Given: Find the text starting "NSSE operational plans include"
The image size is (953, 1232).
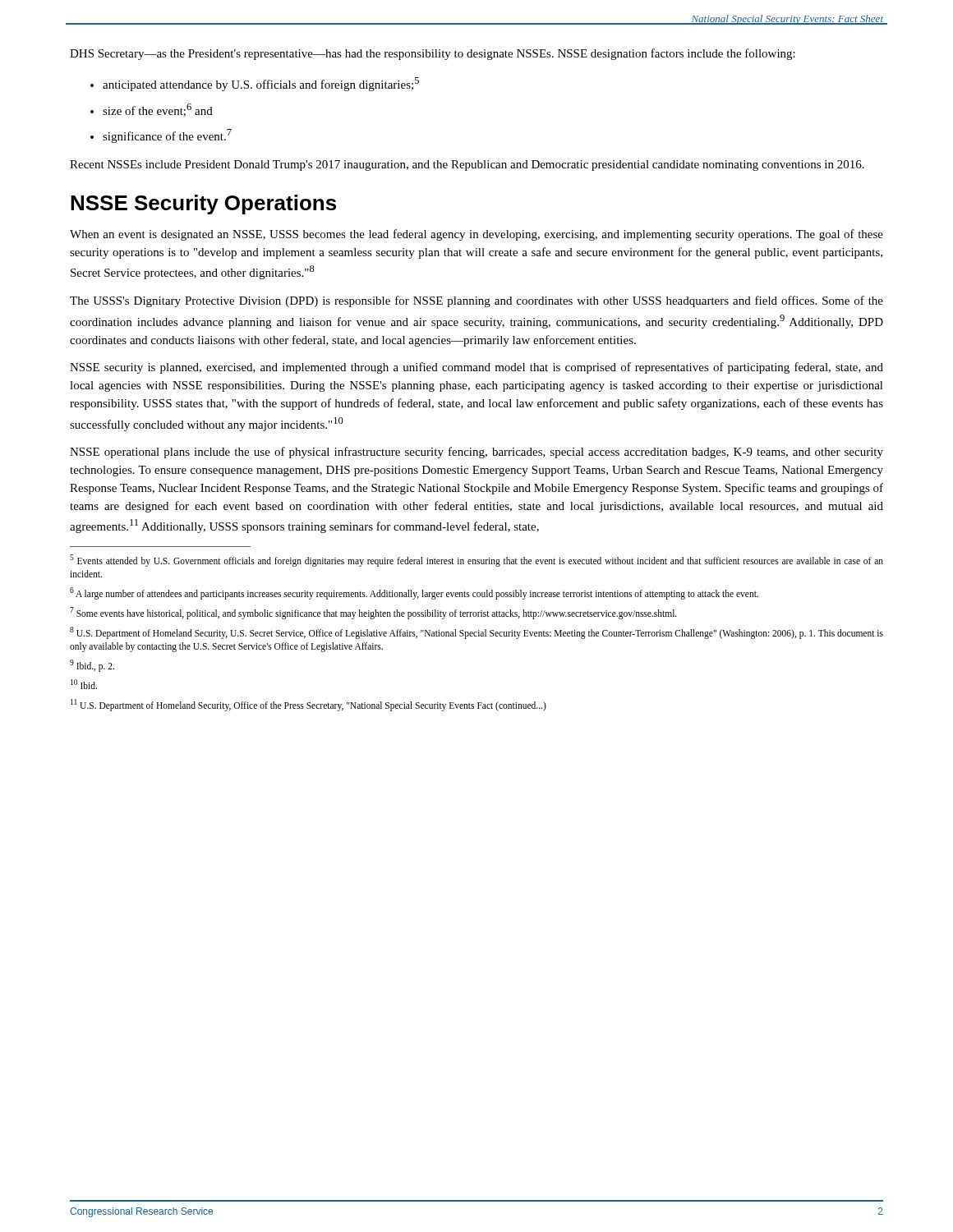Looking at the screenshot, I should pos(476,490).
